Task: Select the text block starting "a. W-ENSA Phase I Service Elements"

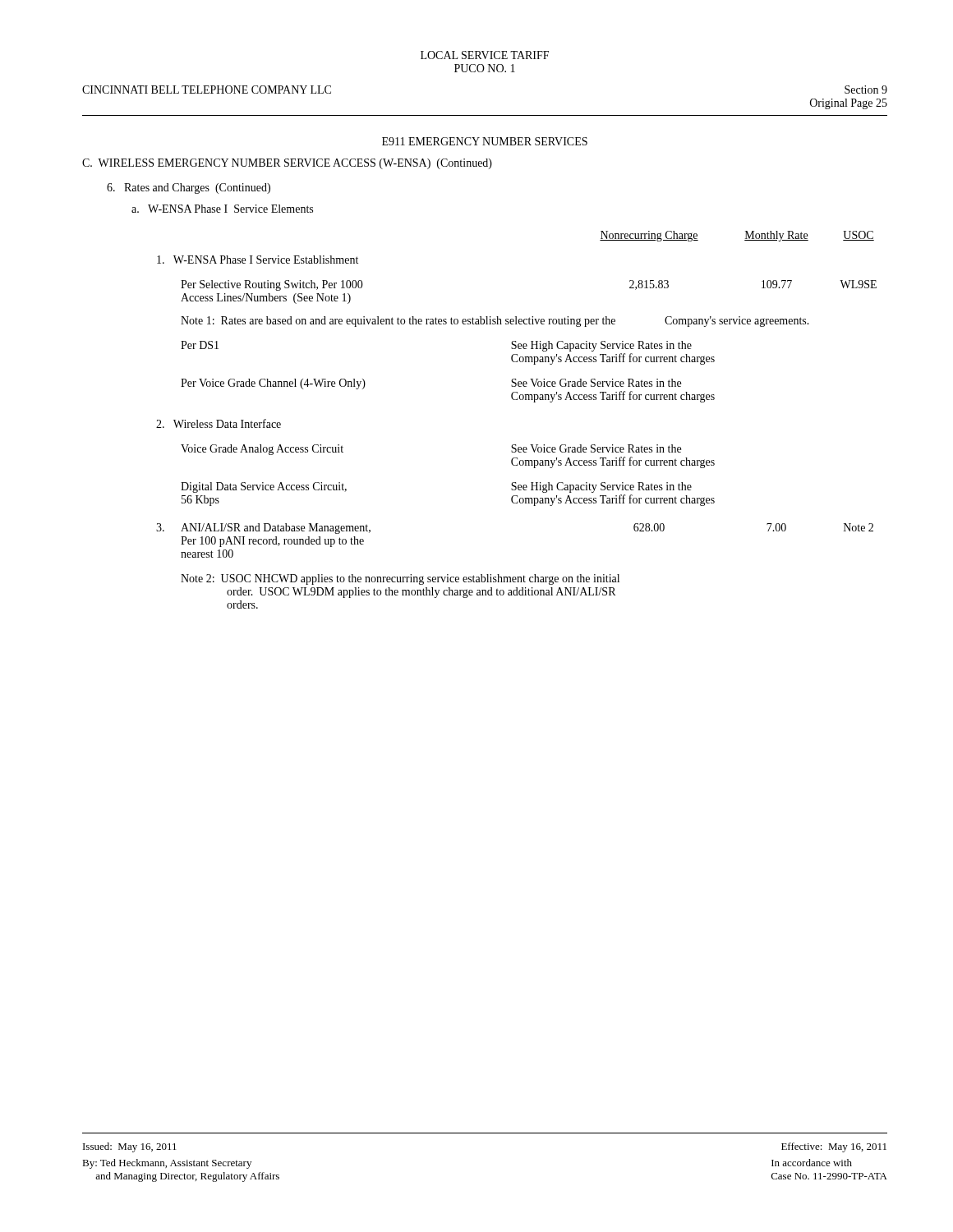Action: tap(223, 209)
